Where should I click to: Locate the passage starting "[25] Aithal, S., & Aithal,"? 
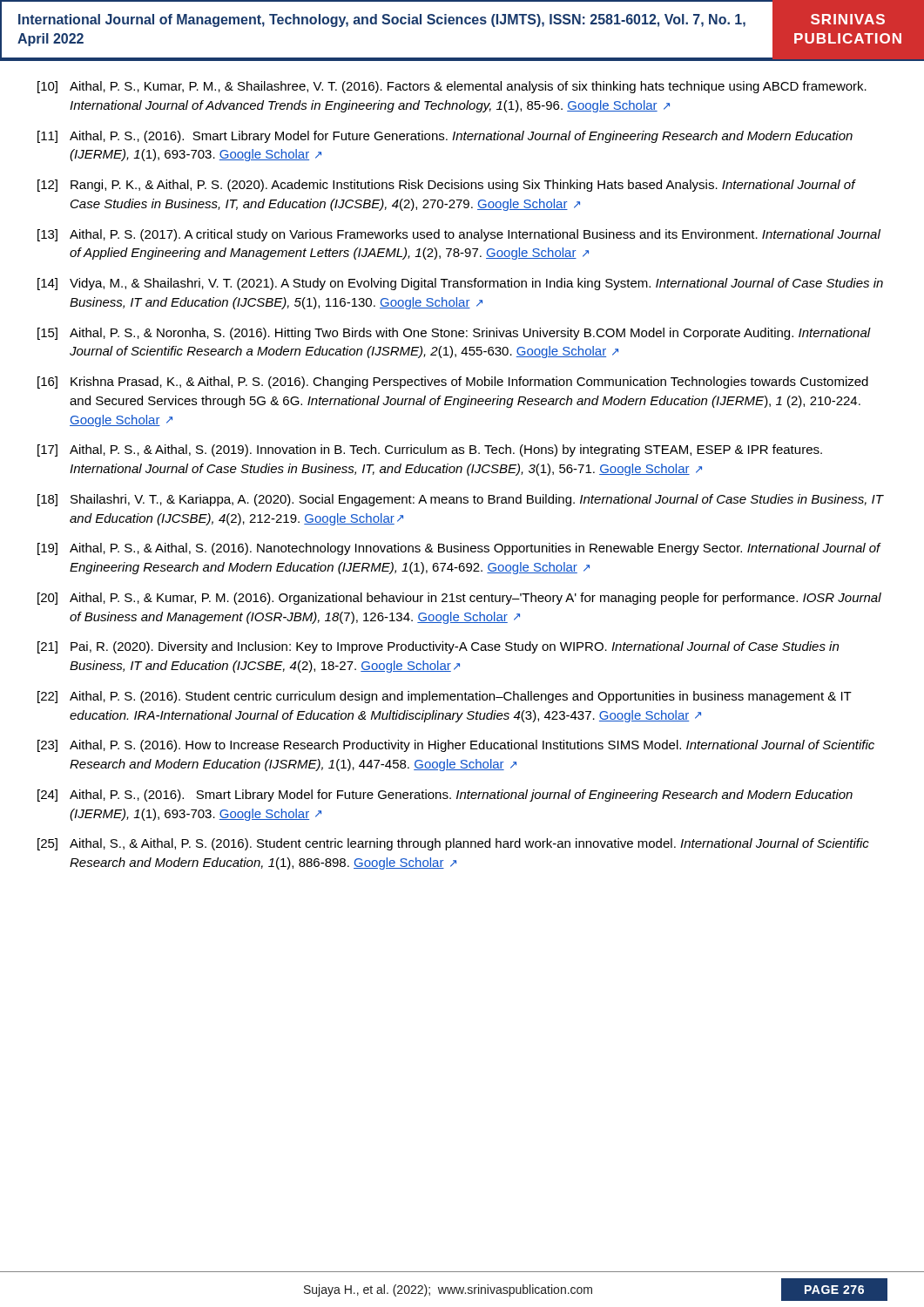[x=462, y=853]
